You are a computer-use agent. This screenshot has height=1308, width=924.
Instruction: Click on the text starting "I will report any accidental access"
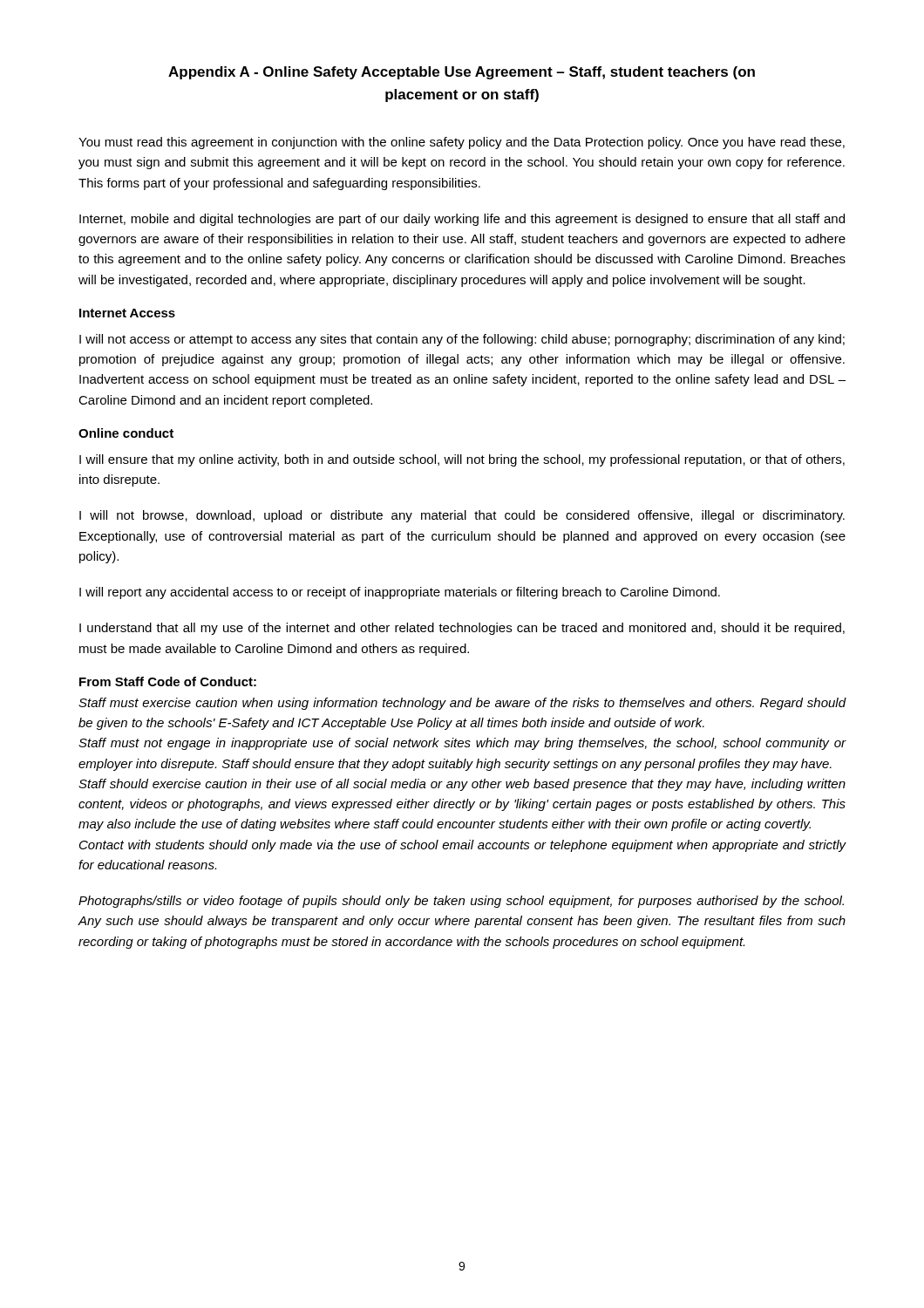(400, 592)
